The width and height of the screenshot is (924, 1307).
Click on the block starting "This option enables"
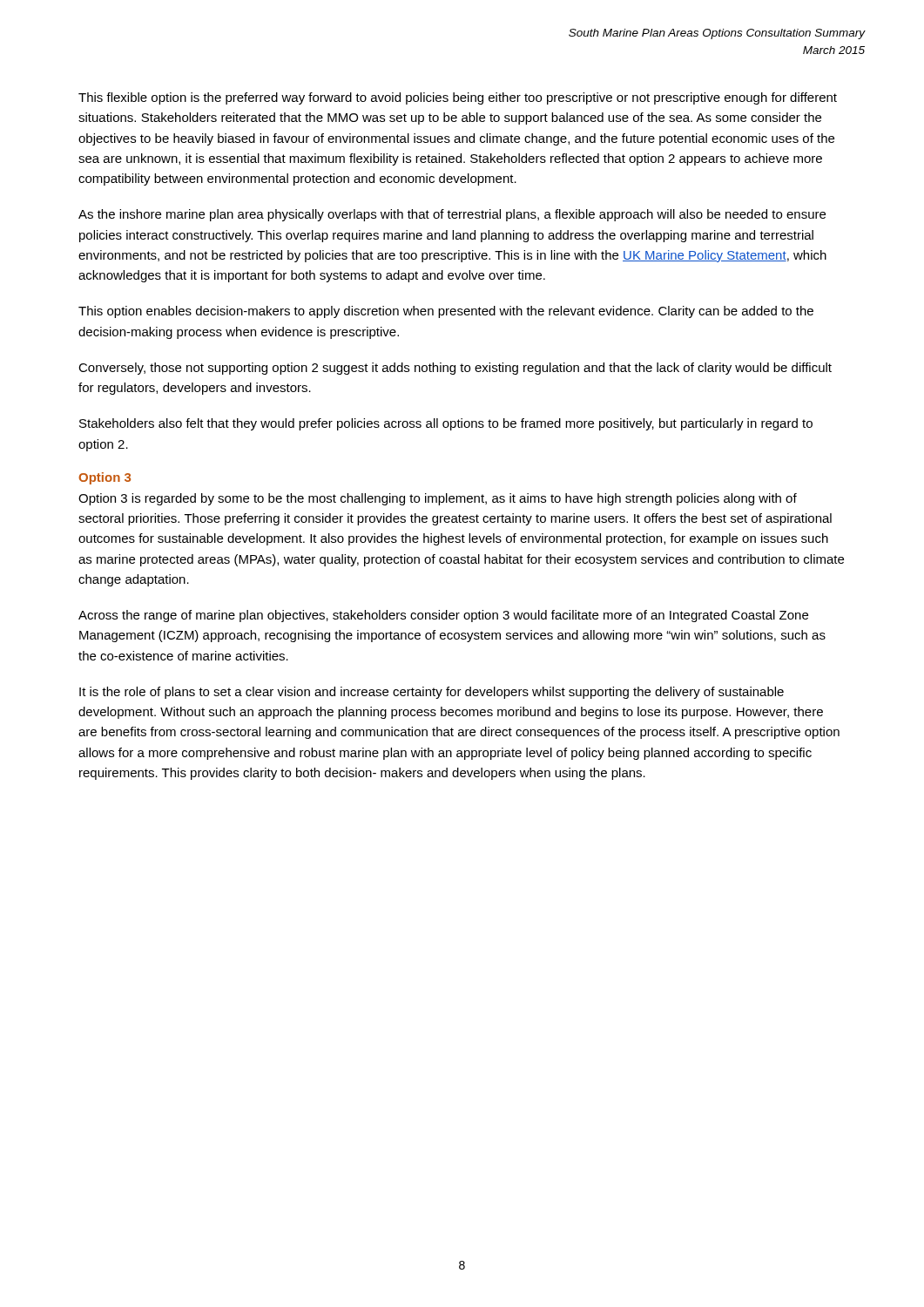tap(446, 321)
